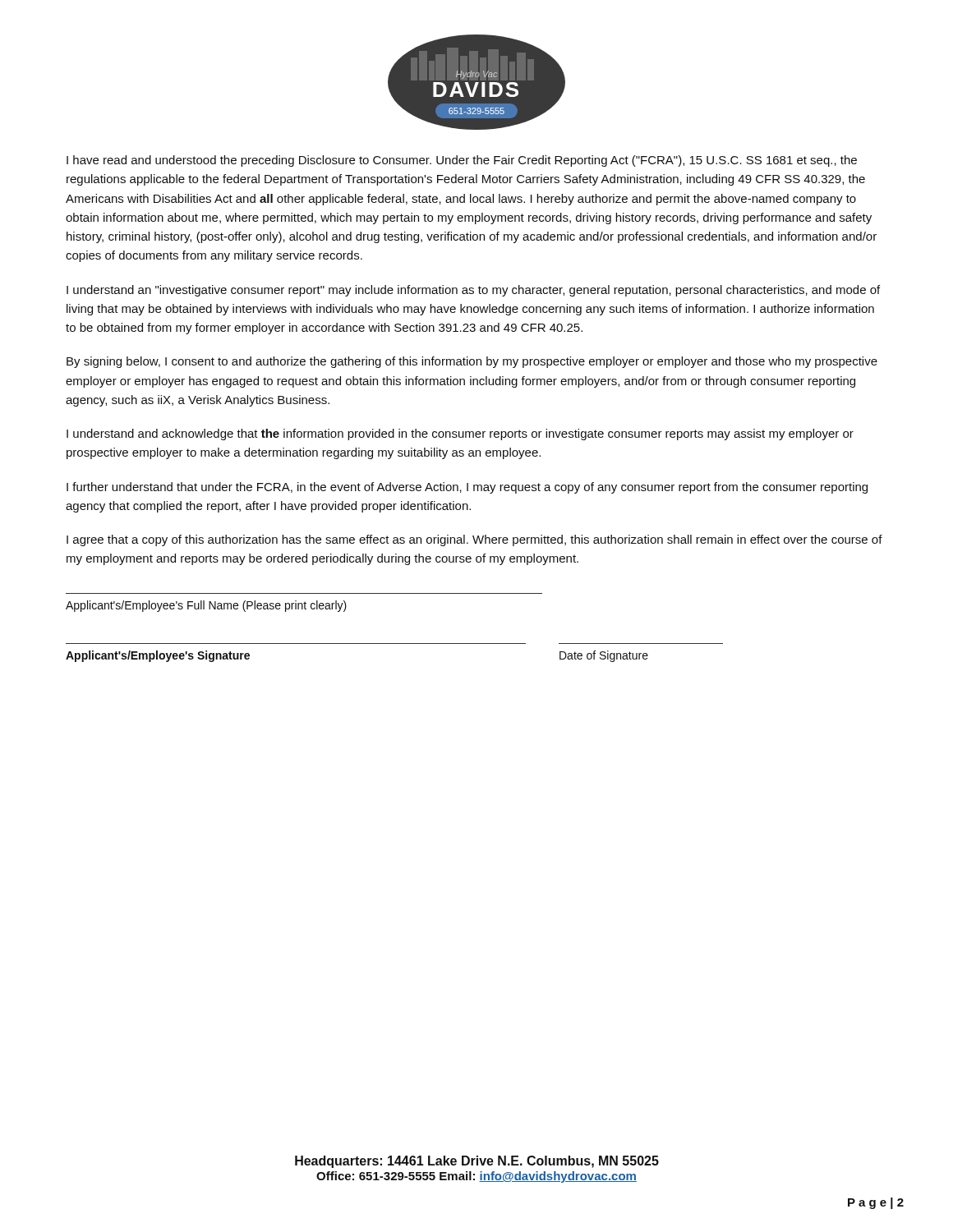Find the text block containing "I further understand that under"
Image resolution: width=953 pixels, height=1232 pixels.
pos(476,496)
